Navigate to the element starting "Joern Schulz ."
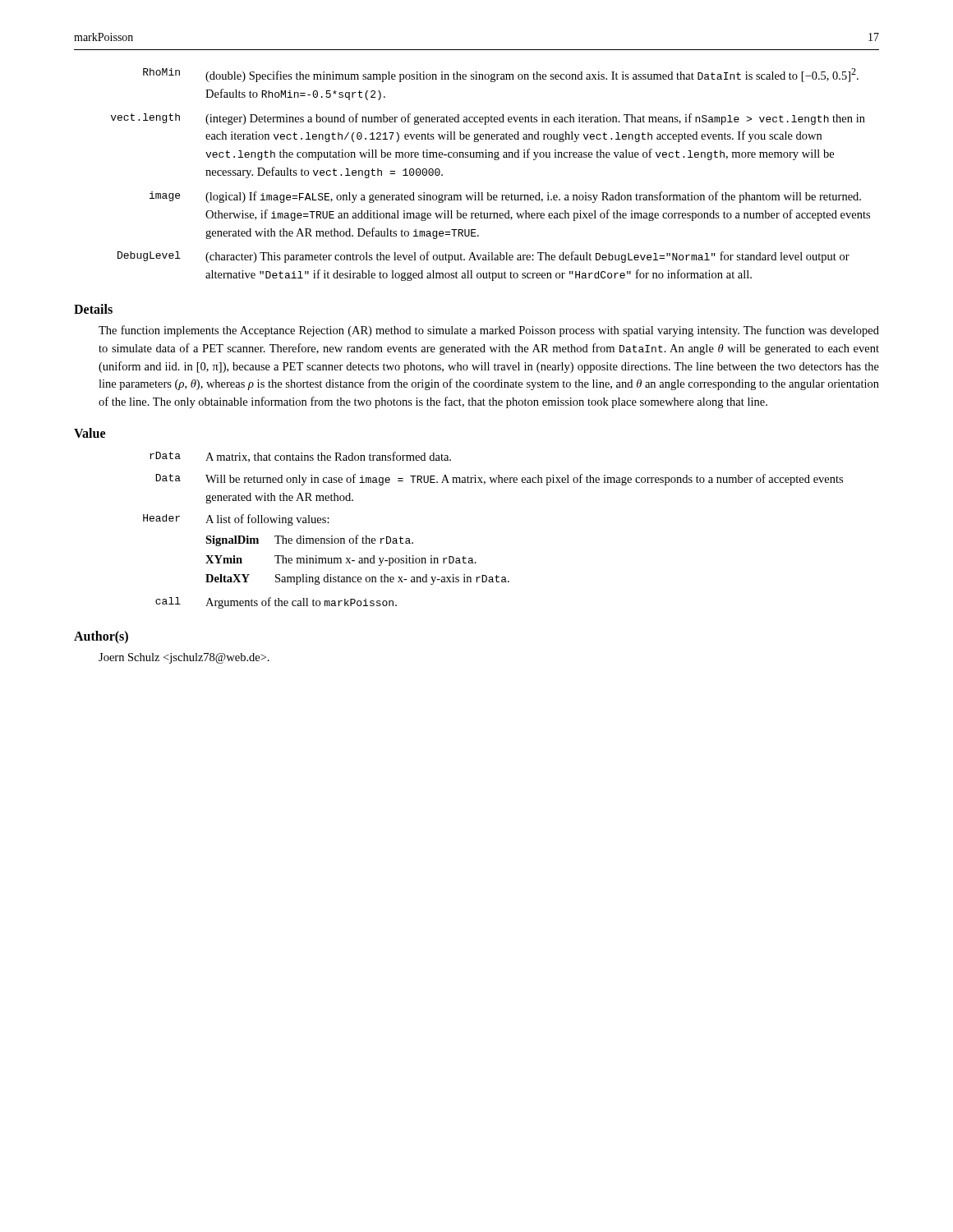 coord(184,657)
